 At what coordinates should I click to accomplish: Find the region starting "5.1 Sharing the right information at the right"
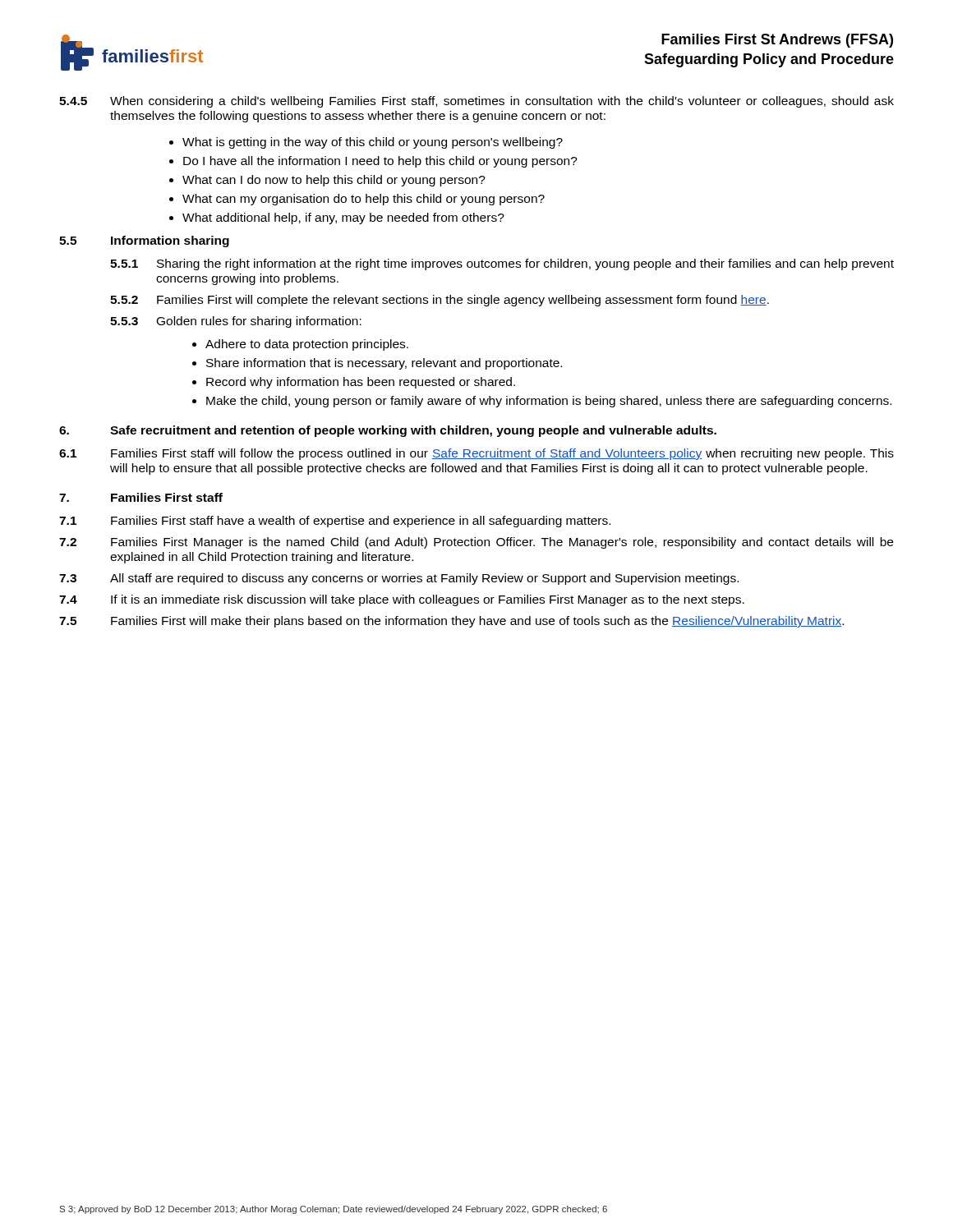click(502, 271)
